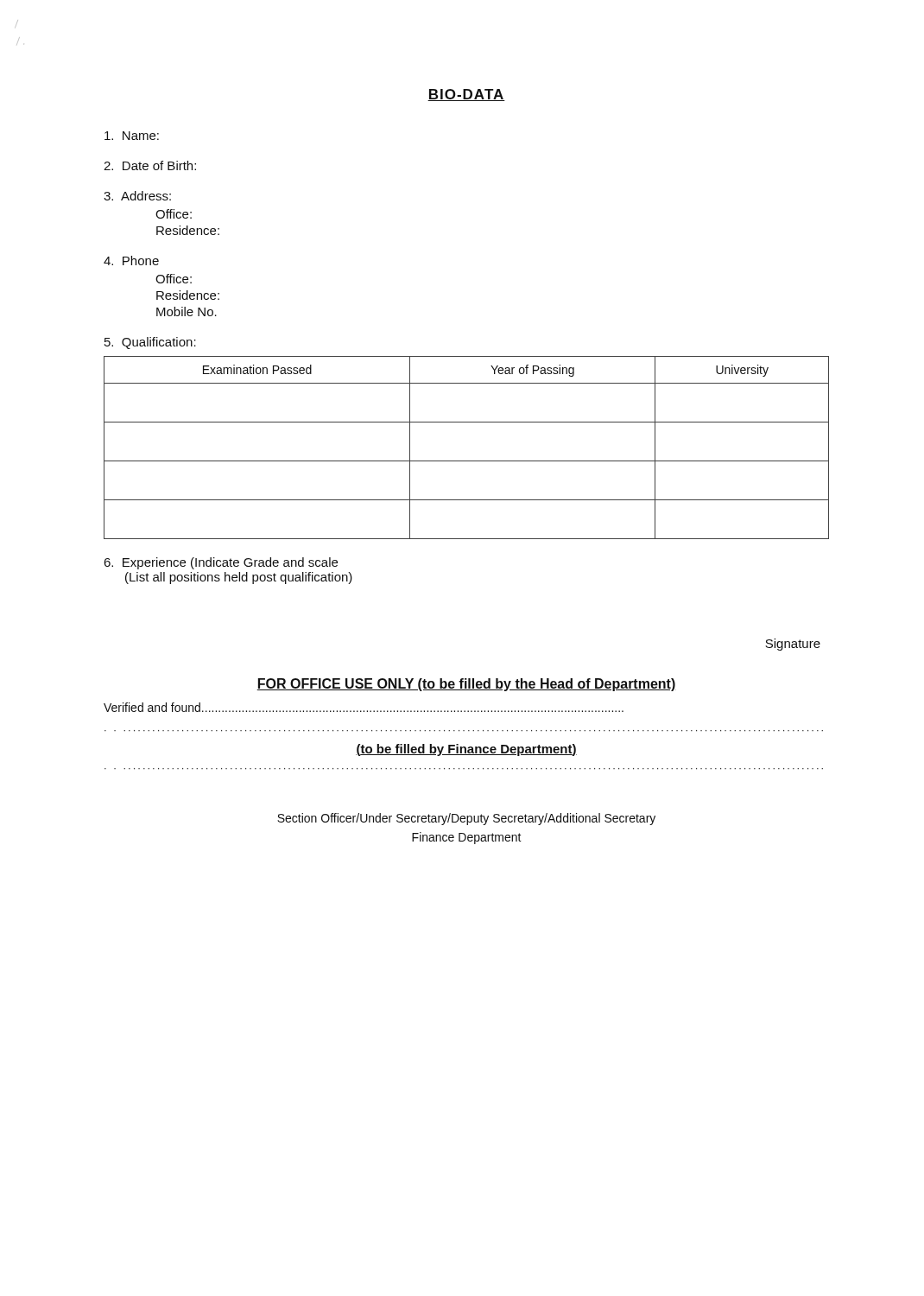
Task: Navigate to the element starting "3. Address: Office: Residence:"
Action: click(x=137, y=196)
